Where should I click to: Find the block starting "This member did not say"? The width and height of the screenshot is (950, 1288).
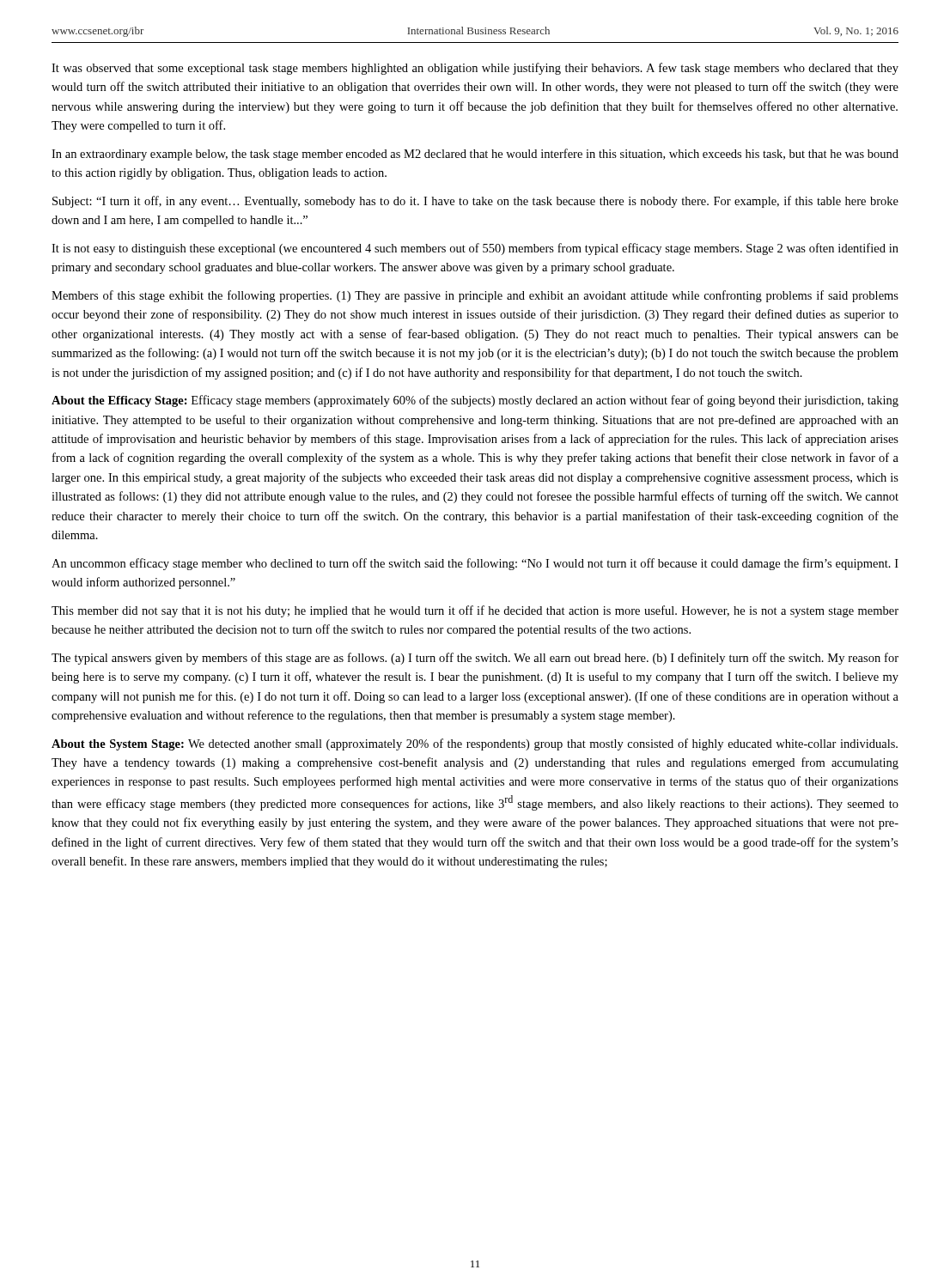coord(475,620)
